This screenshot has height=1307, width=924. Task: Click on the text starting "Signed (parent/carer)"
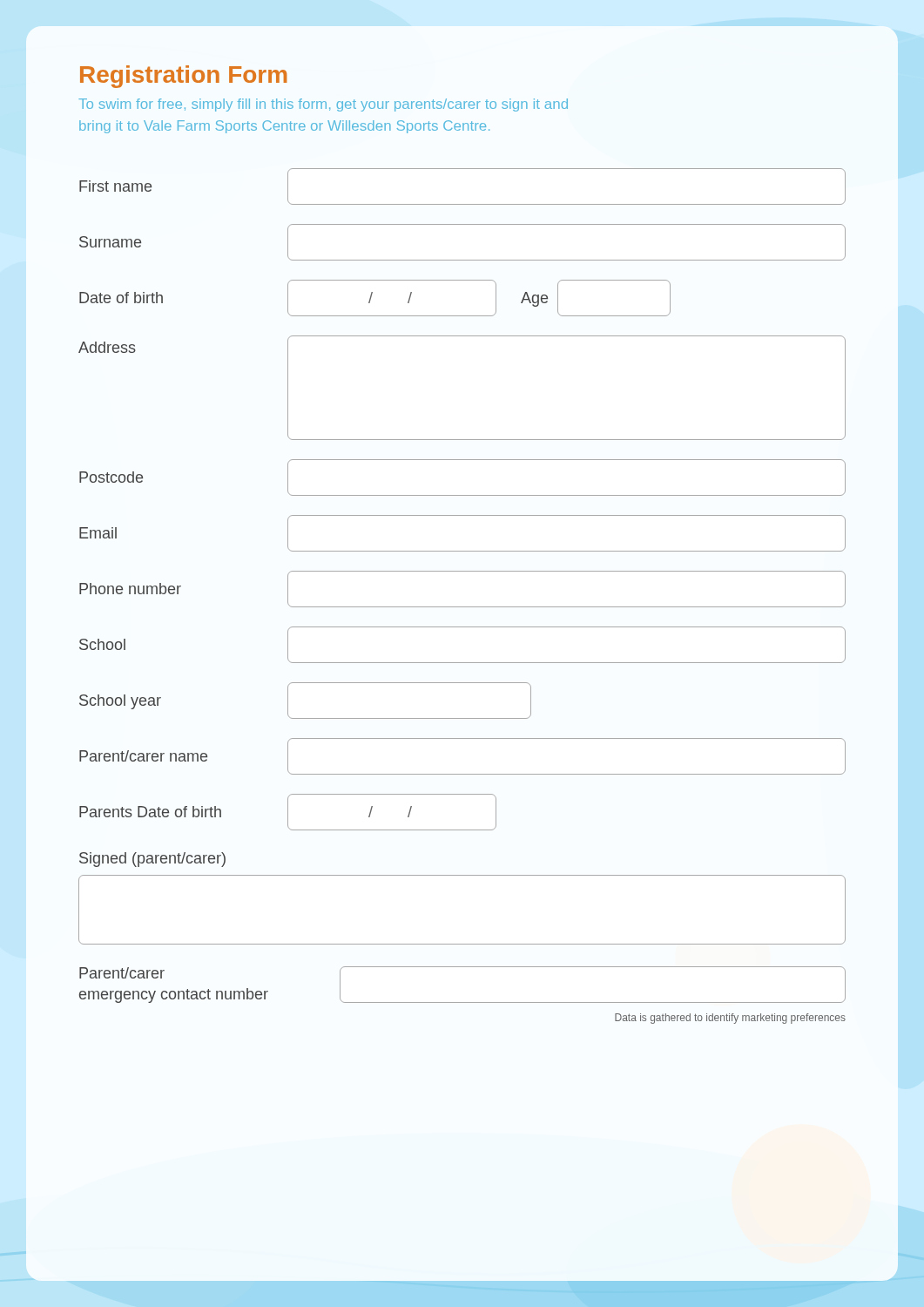pos(462,897)
